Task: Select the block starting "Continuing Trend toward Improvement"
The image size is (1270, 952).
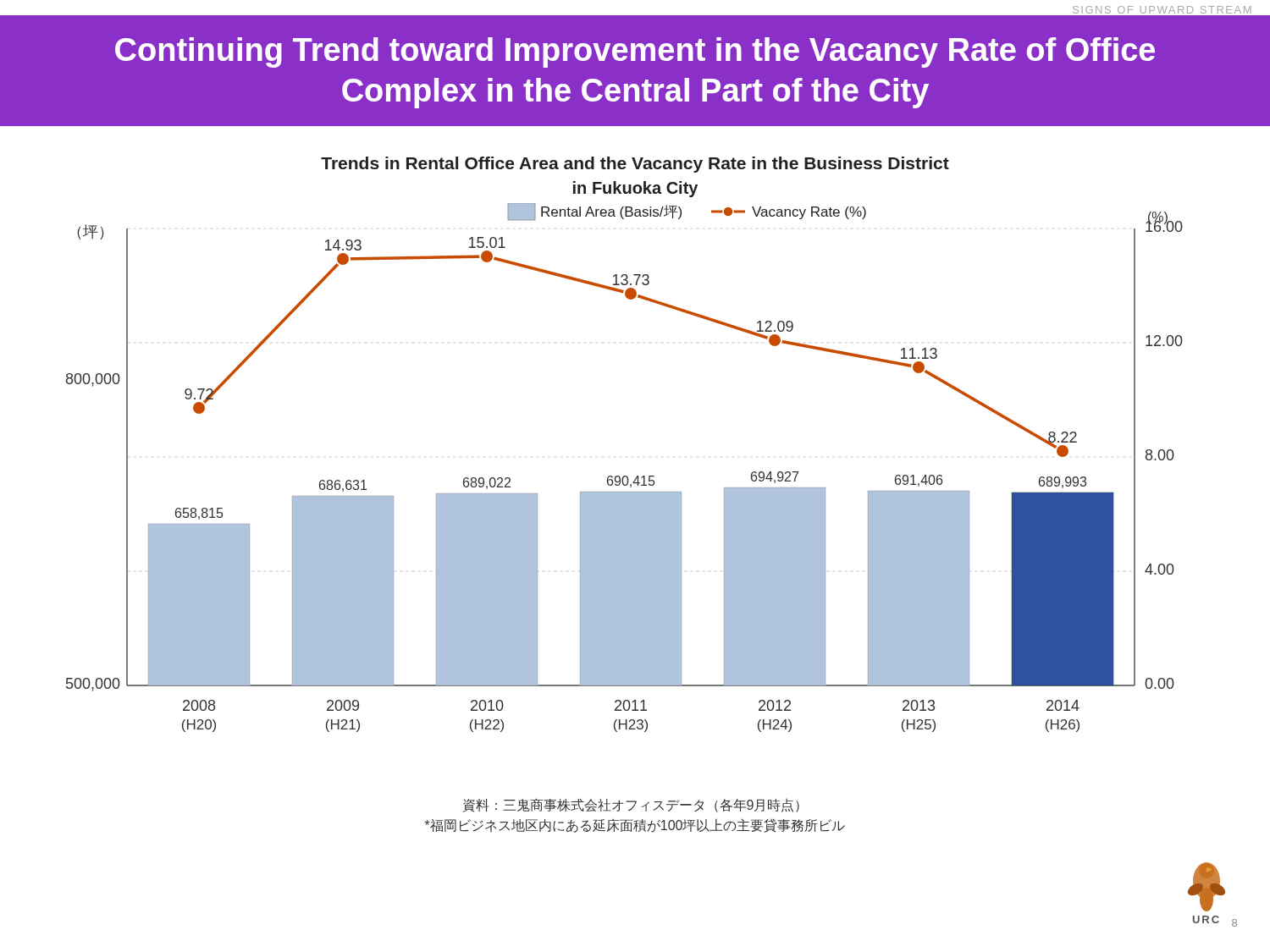Action: pyautogui.click(x=635, y=70)
